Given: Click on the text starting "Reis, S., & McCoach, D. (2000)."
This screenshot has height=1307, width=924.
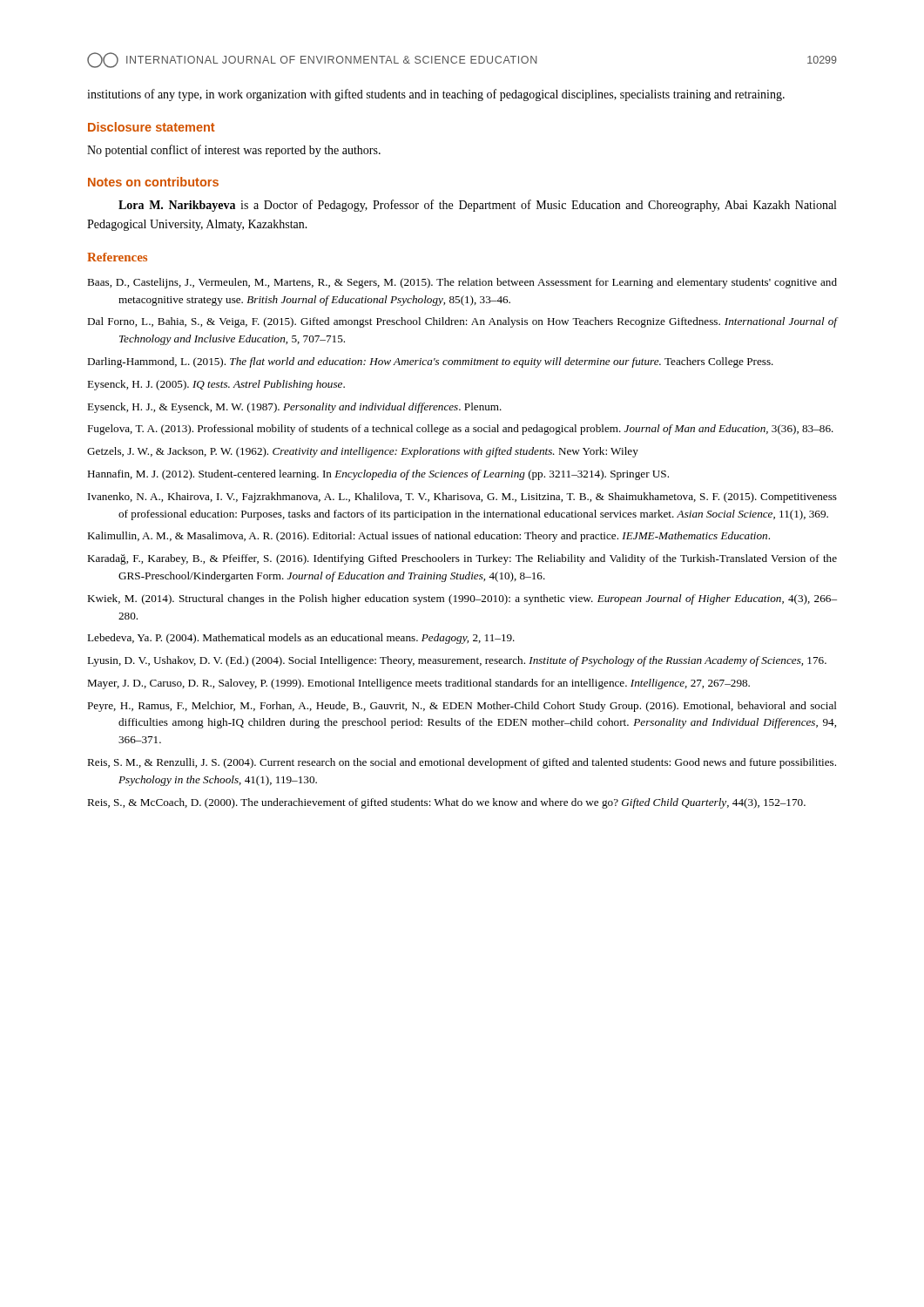Looking at the screenshot, I should pos(447,802).
